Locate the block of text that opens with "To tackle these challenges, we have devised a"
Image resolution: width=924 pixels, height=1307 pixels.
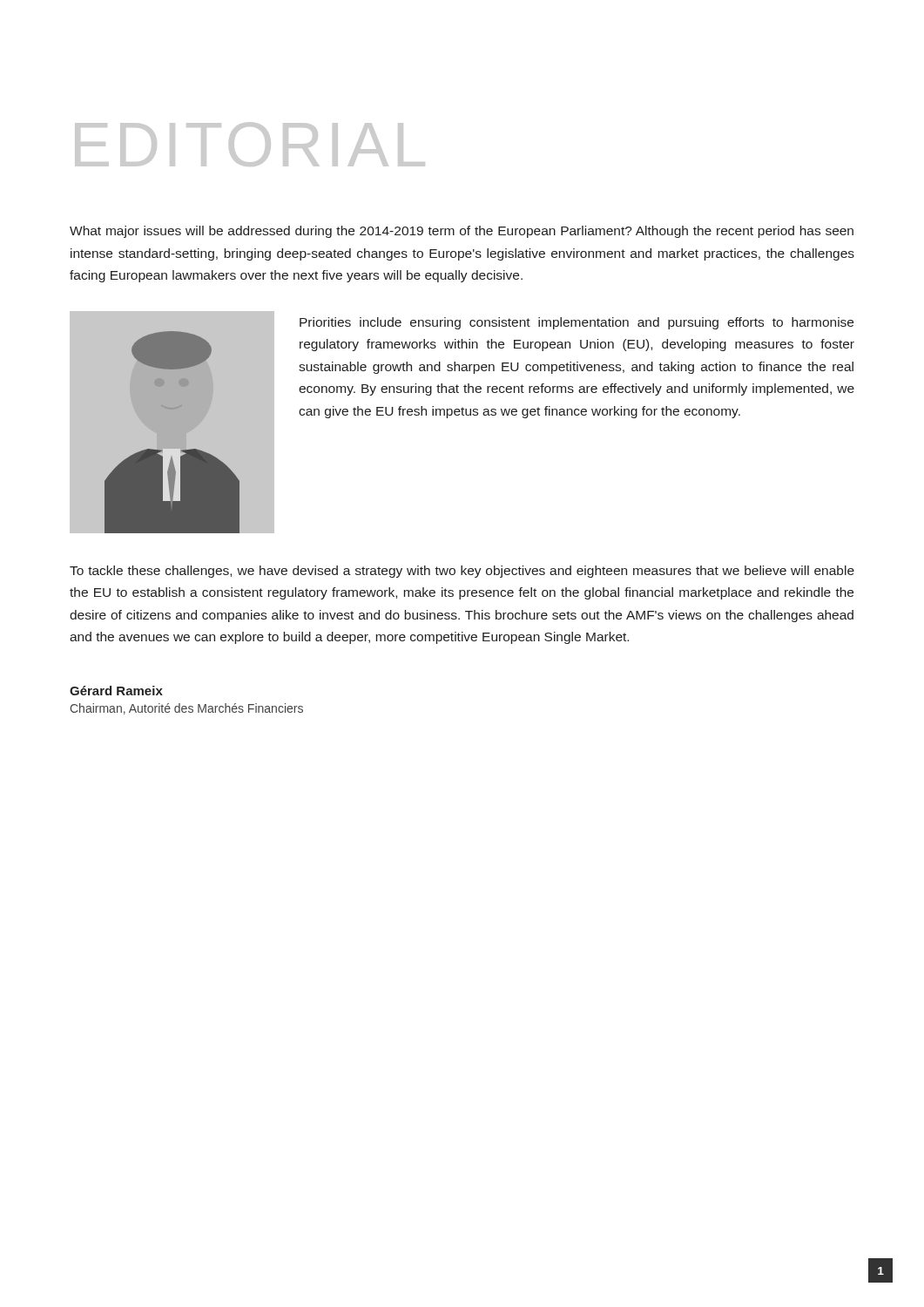(462, 604)
